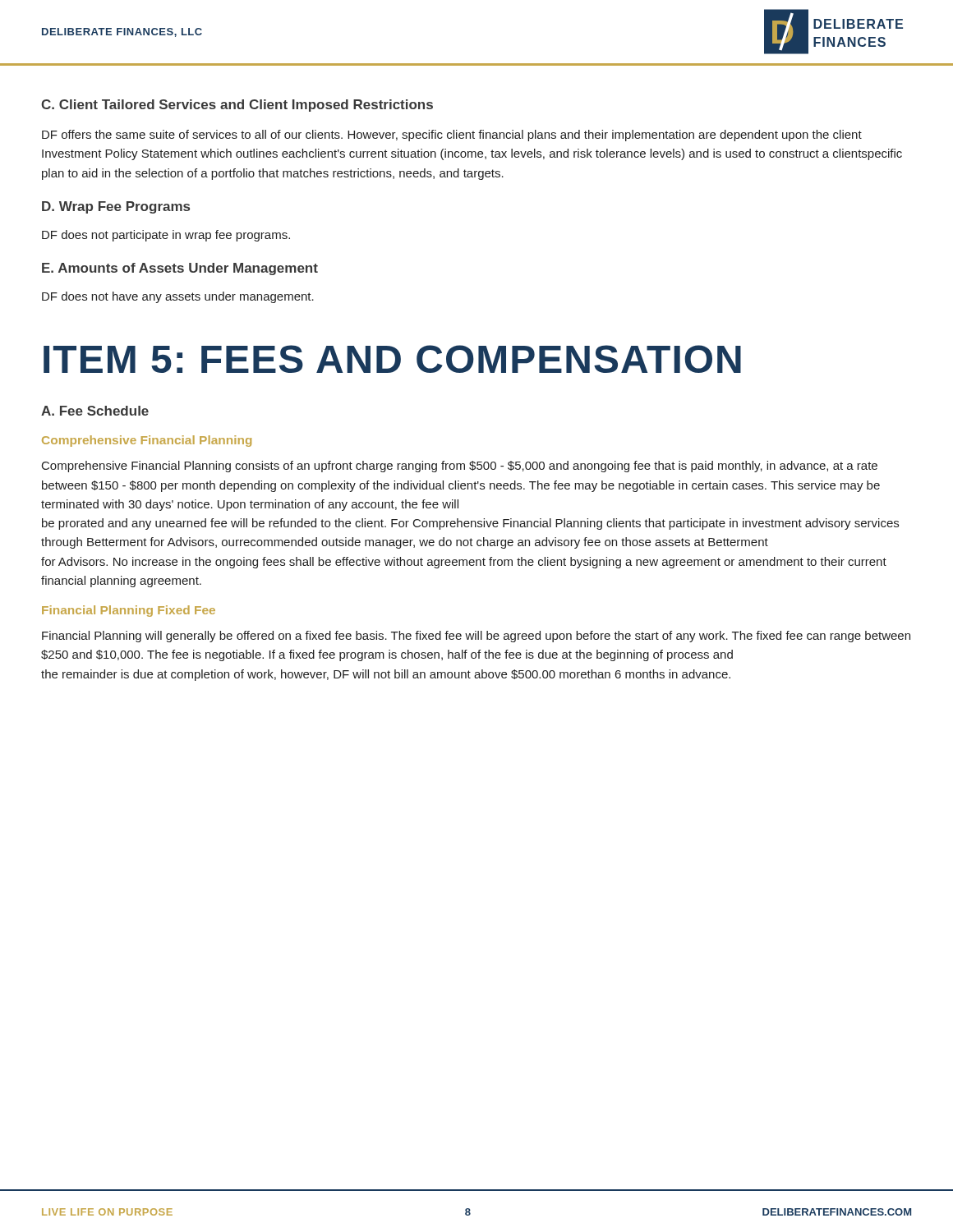Find the block starting "Comprehensive Financial Planning consists"
This screenshot has width=953, height=1232.
pos(470,523)
